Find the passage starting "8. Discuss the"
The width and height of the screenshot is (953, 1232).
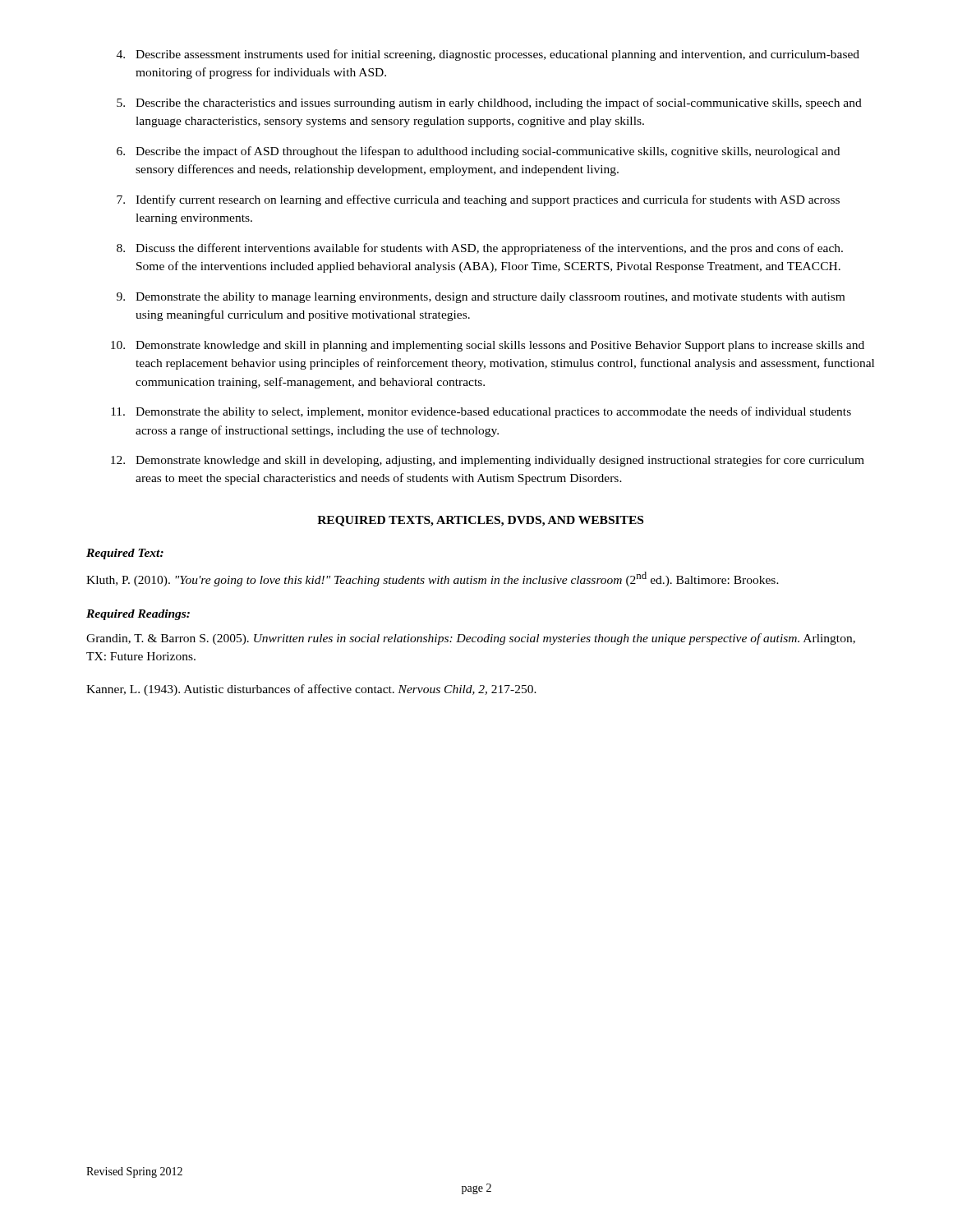coord(481,257)
